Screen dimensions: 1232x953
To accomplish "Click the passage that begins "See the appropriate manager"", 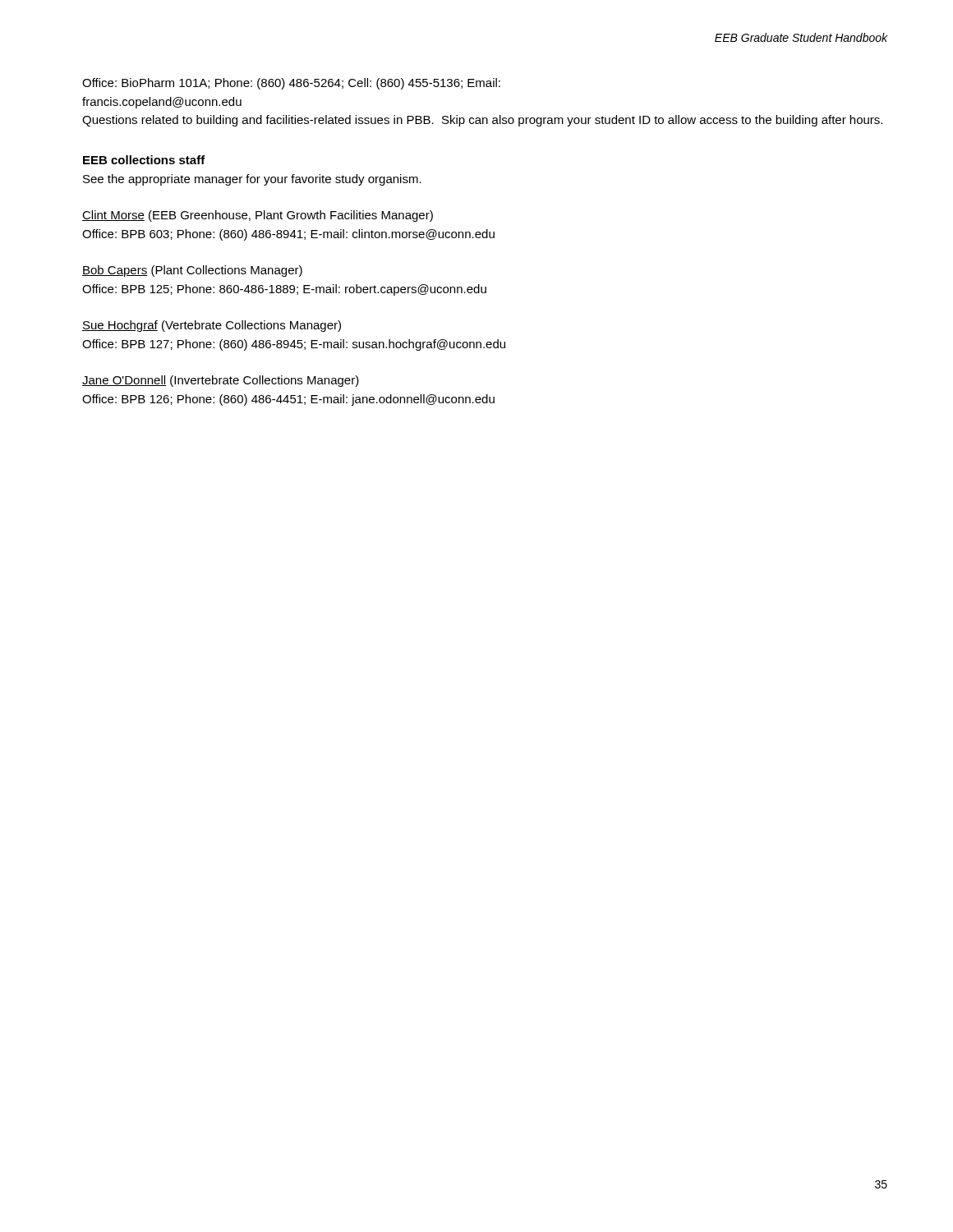I will click(x=252, y=178).
